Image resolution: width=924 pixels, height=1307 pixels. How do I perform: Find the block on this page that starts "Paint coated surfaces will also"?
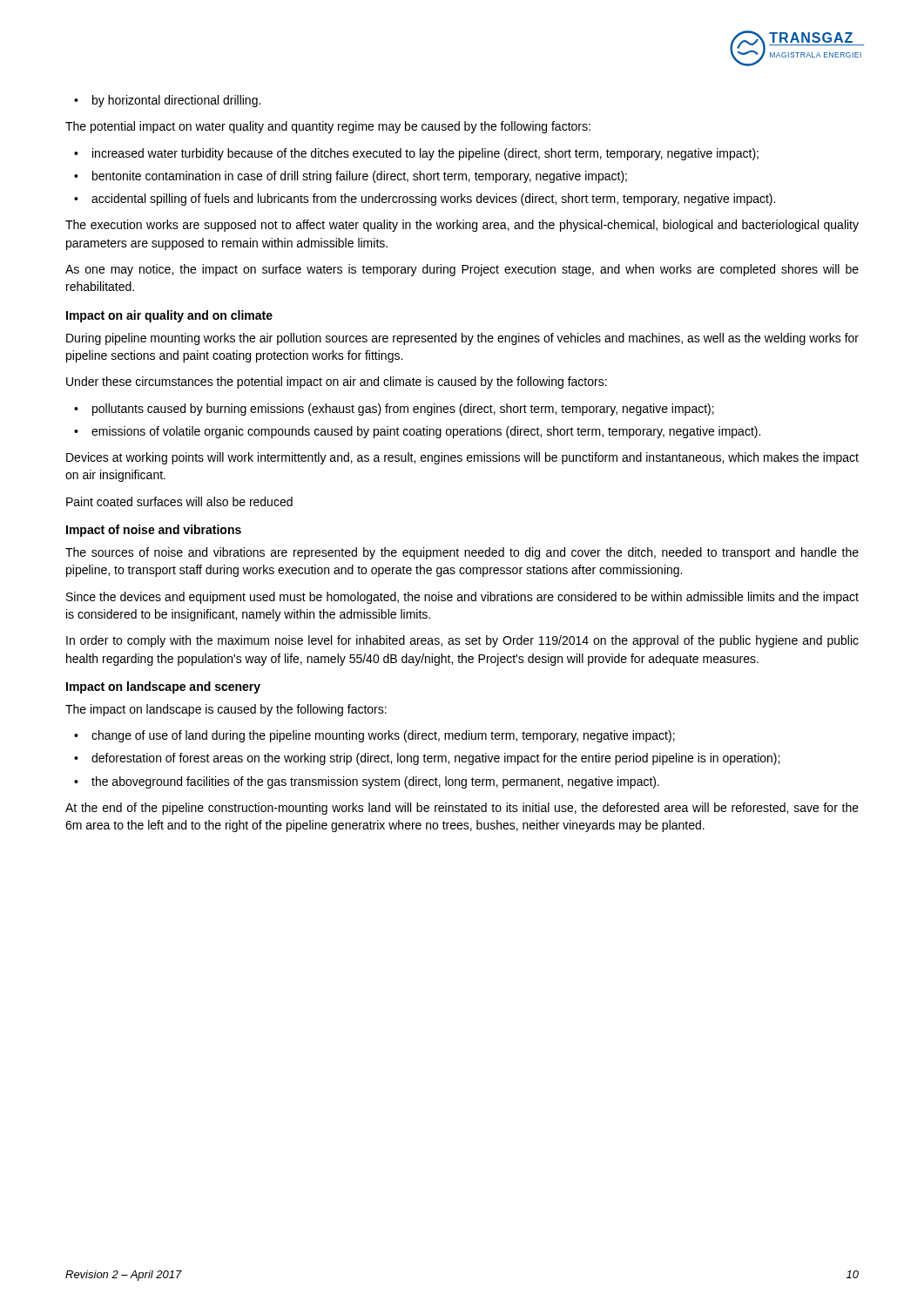click(x=179, y=502)
